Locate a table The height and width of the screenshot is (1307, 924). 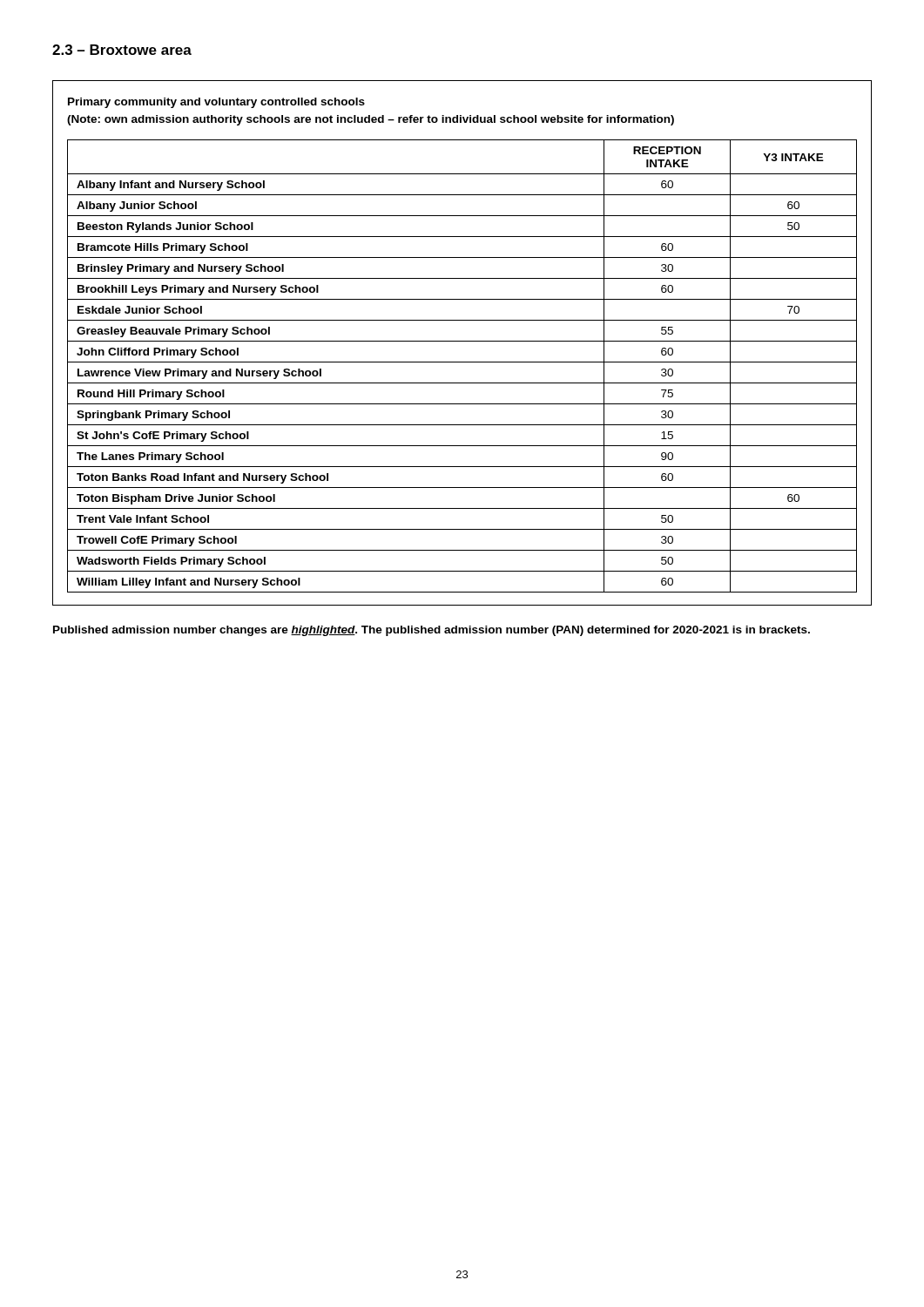tap(462, 343)
